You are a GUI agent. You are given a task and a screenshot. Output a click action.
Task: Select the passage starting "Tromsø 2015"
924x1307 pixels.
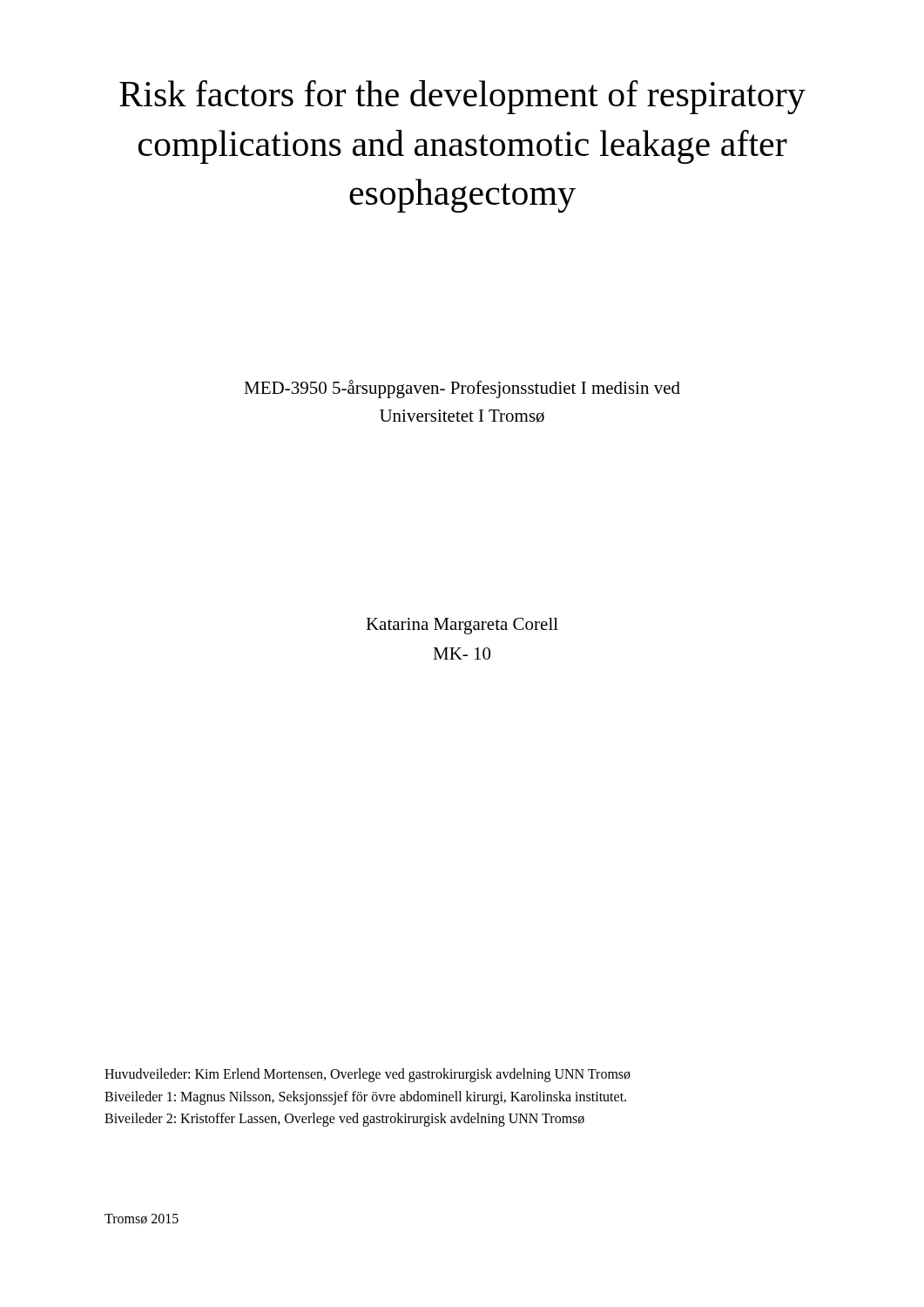coord(142,1219)
